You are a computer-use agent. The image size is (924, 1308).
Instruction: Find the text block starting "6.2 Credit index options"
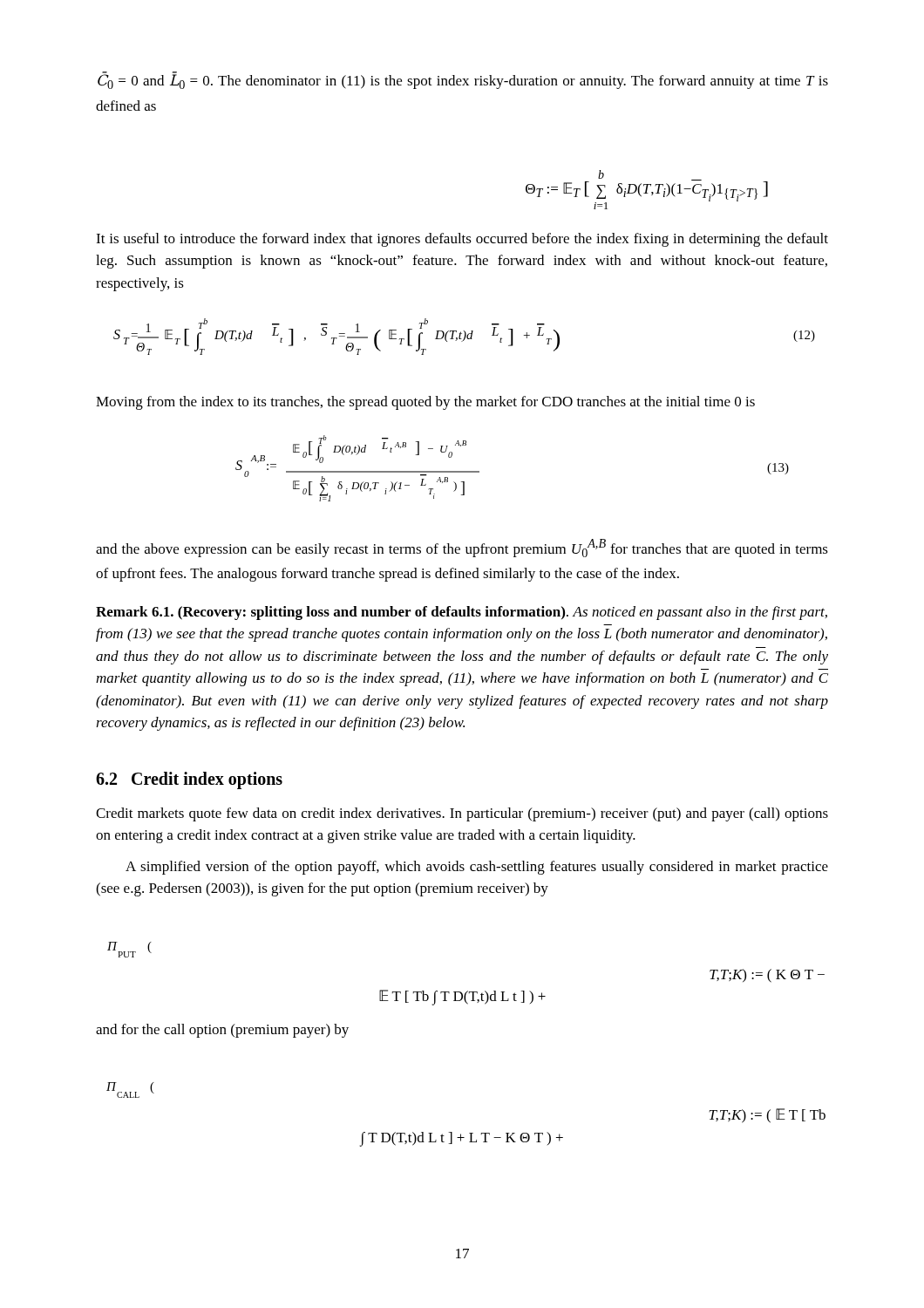(189, 778)
